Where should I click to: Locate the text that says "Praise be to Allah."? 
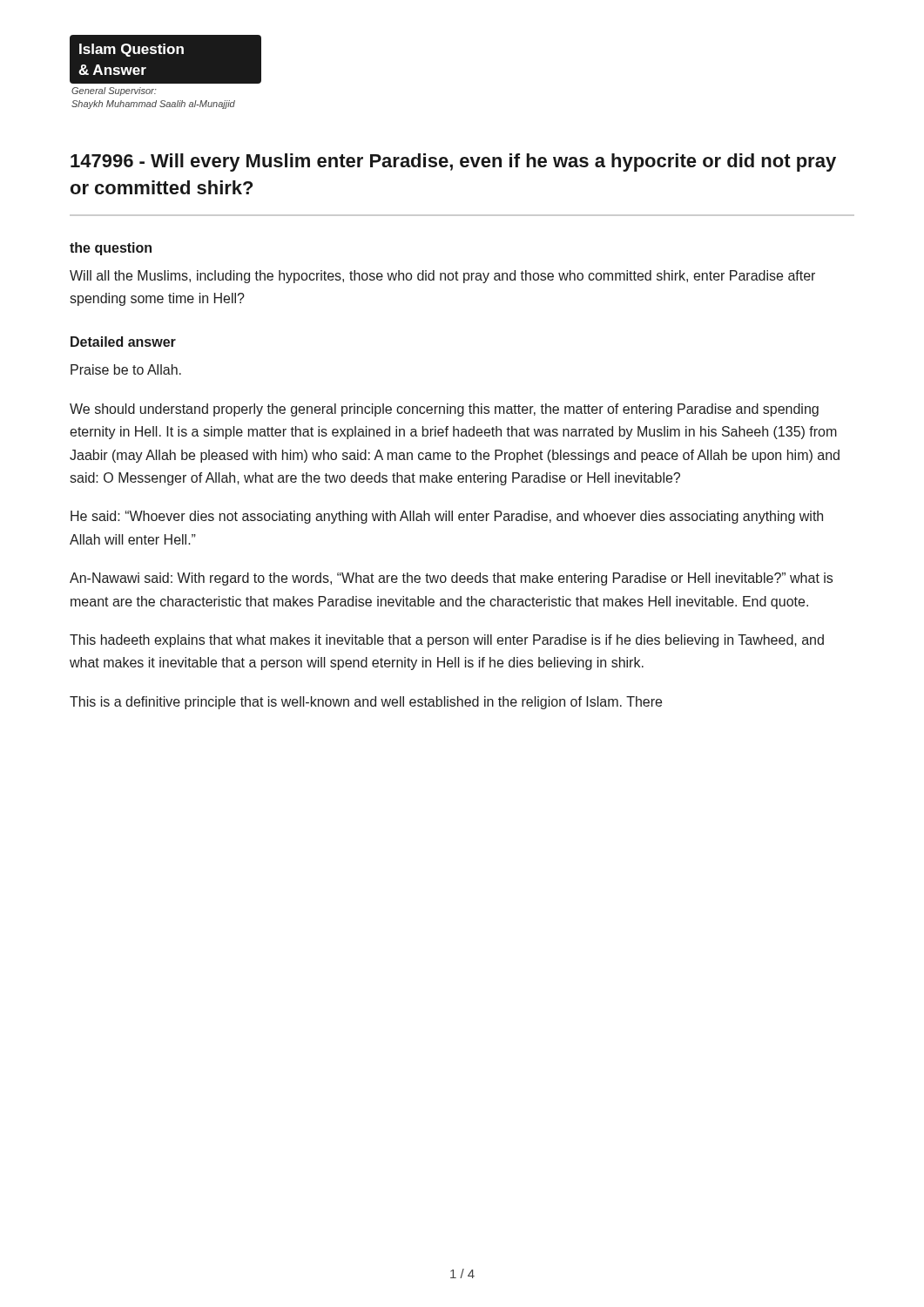126,370
